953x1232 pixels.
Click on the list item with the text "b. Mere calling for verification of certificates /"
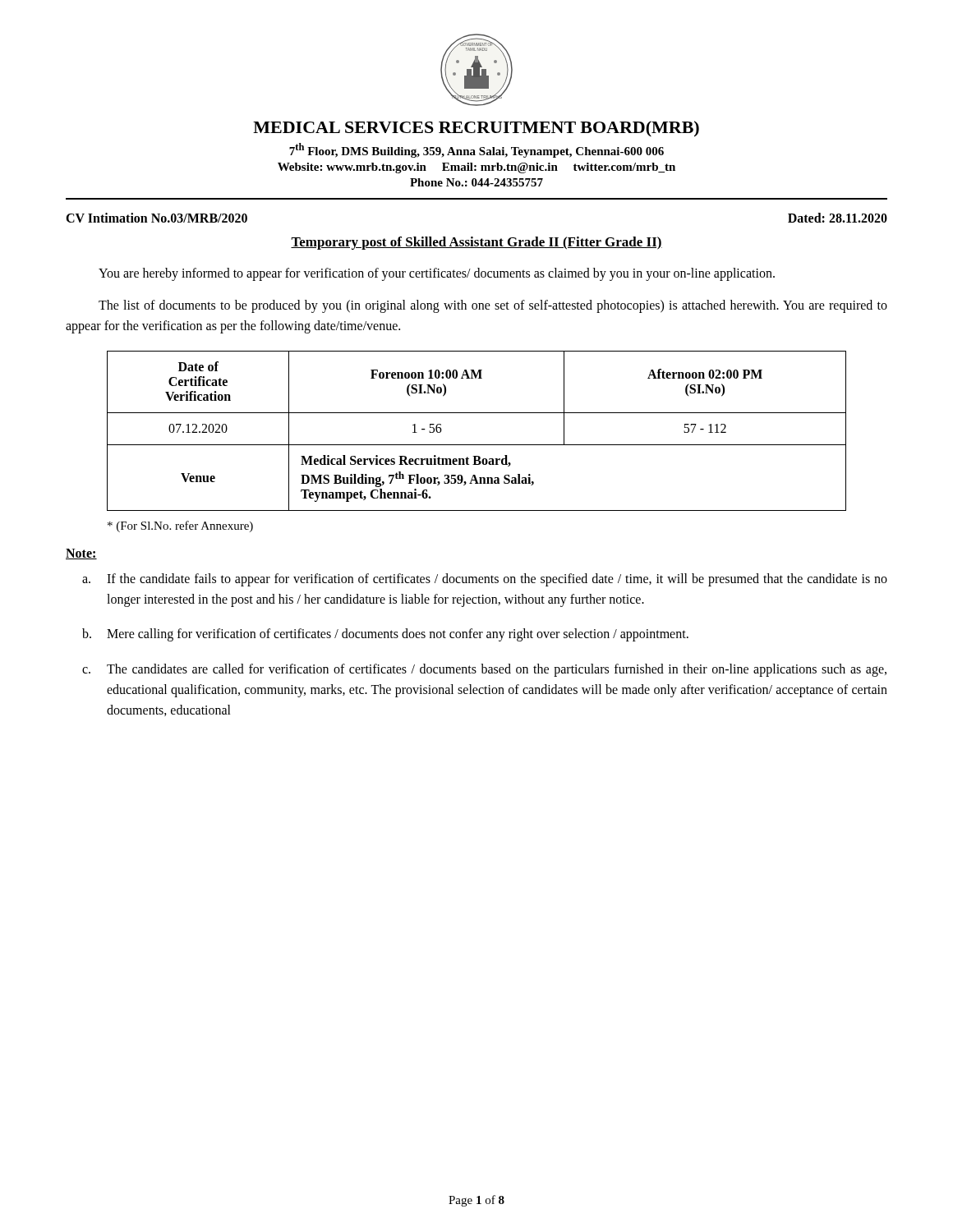485,635
